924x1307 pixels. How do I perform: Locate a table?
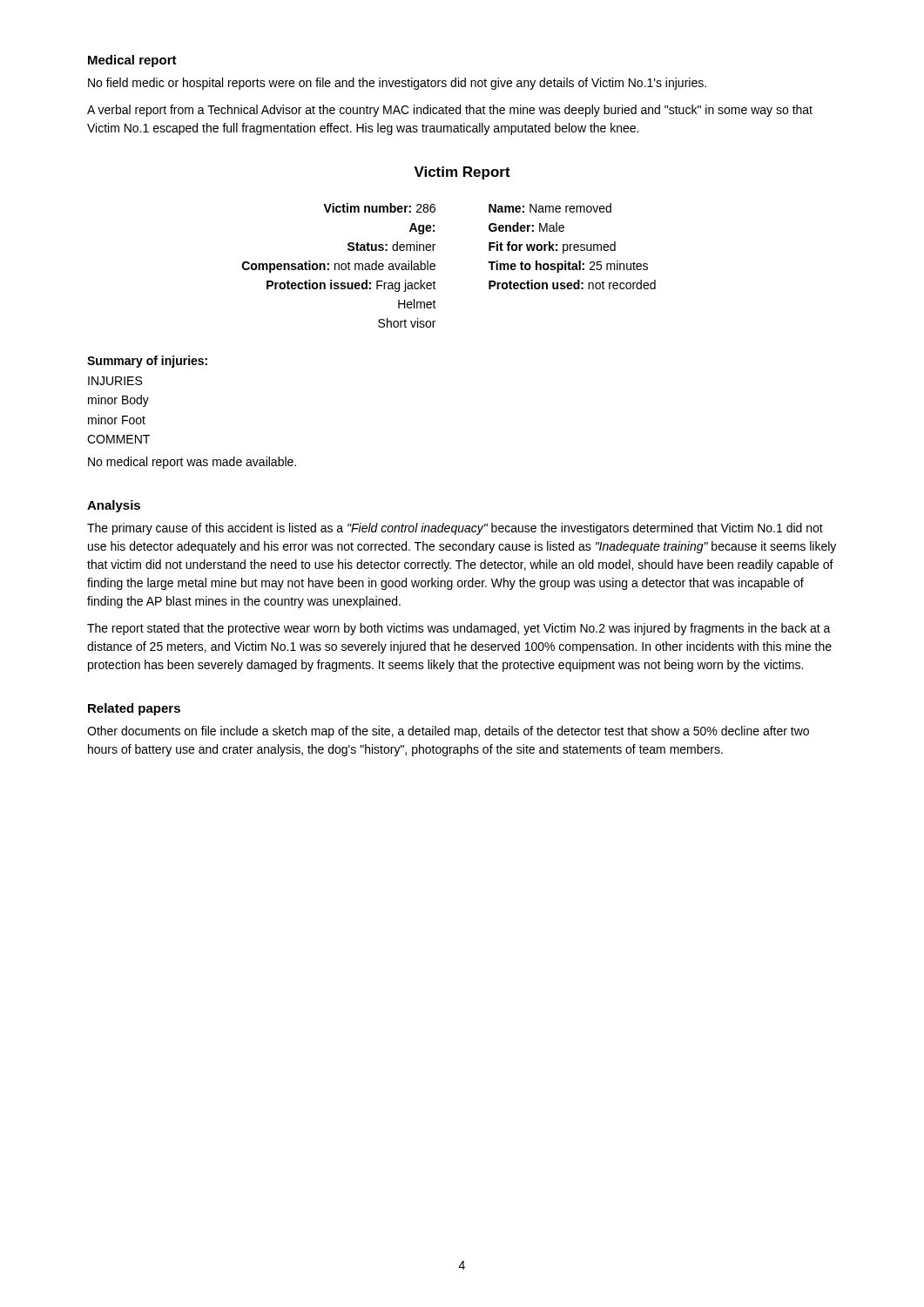click(x=462, y=266)
